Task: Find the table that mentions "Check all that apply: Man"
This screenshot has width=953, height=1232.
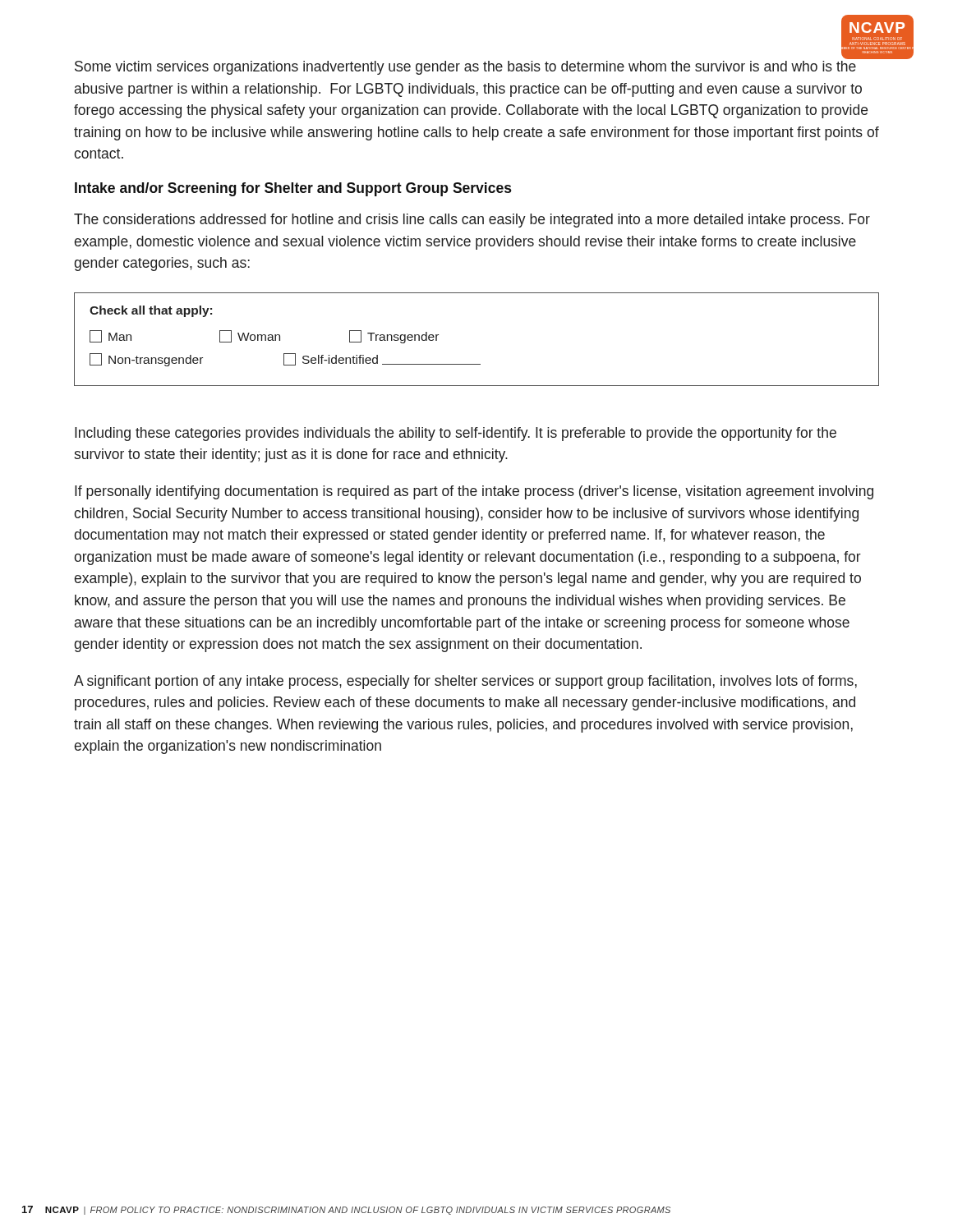Action: tap(476, 346)
